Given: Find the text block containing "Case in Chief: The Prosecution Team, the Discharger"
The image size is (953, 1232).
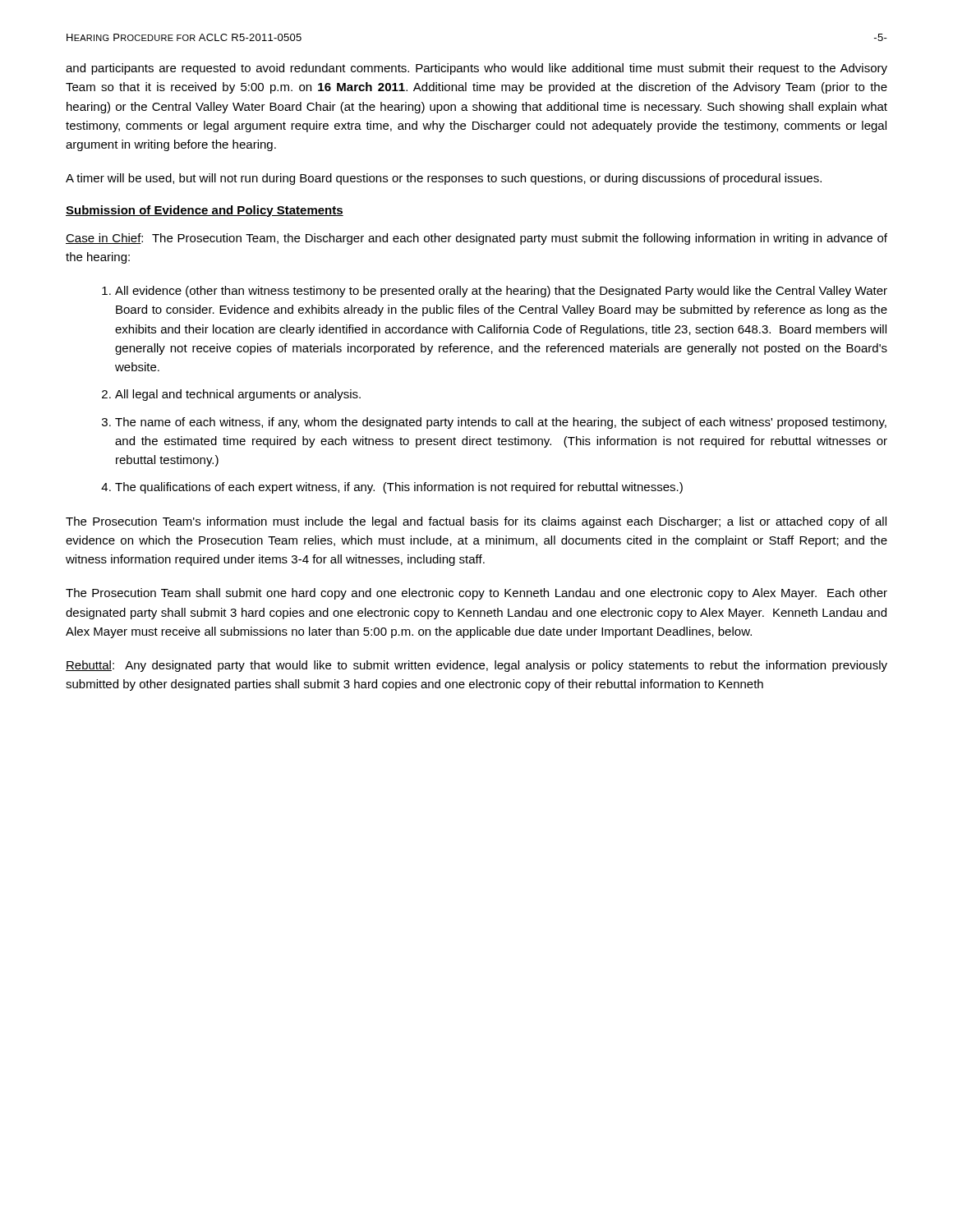Looking at the screenshot, I should coord(476,247).
